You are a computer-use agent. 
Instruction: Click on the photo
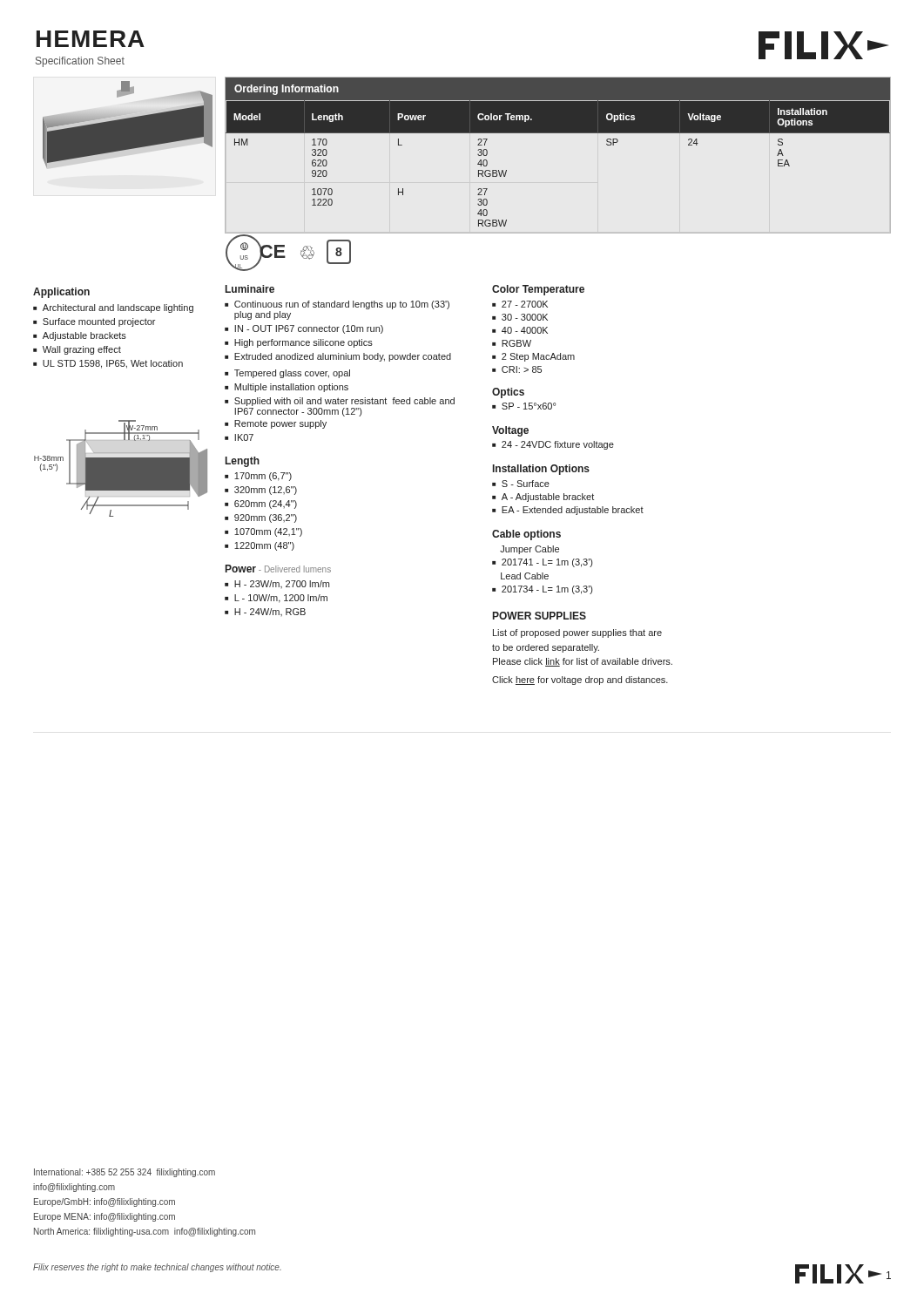pos(125,136)
